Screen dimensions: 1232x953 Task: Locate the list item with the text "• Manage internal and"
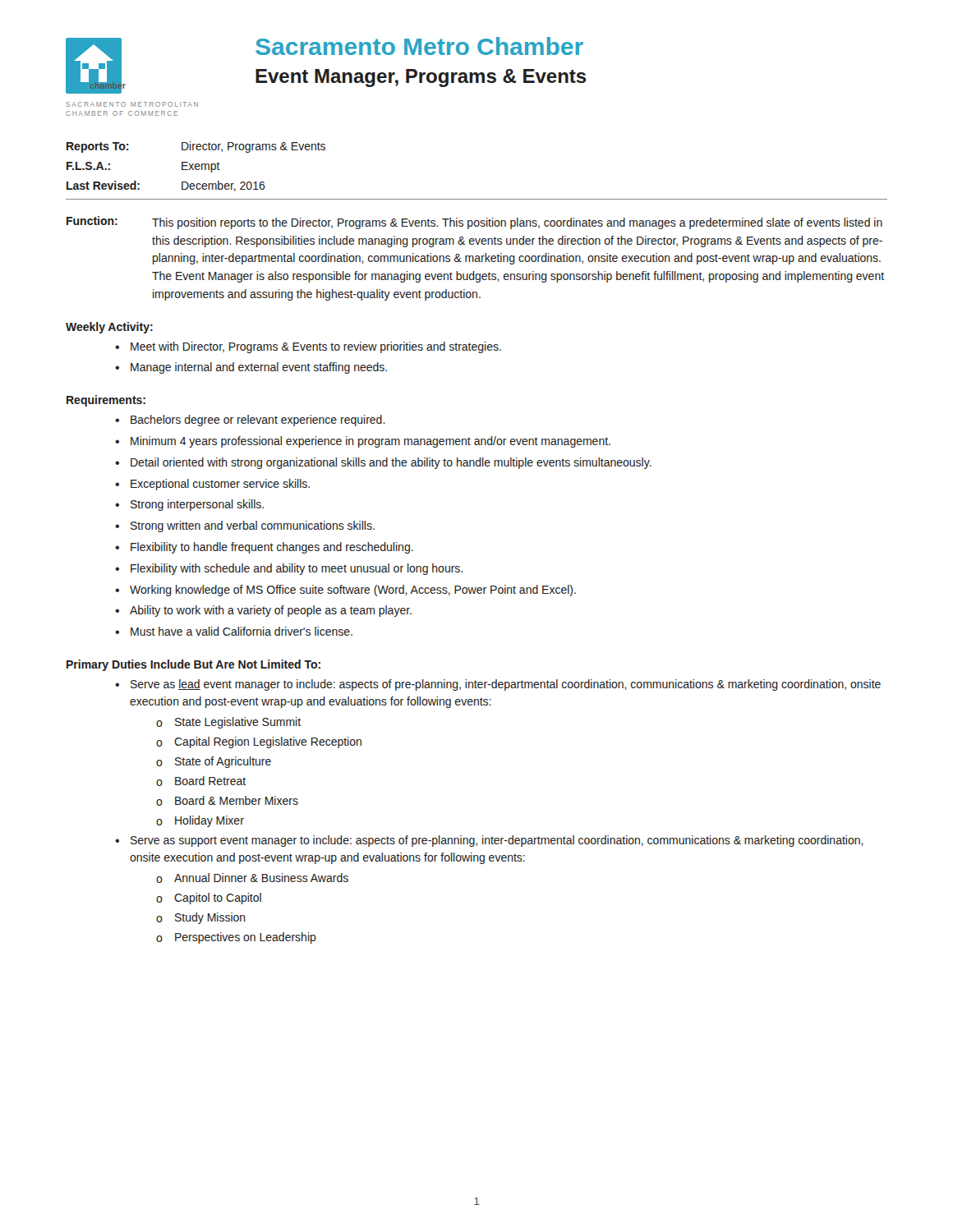tap(251, 368)
